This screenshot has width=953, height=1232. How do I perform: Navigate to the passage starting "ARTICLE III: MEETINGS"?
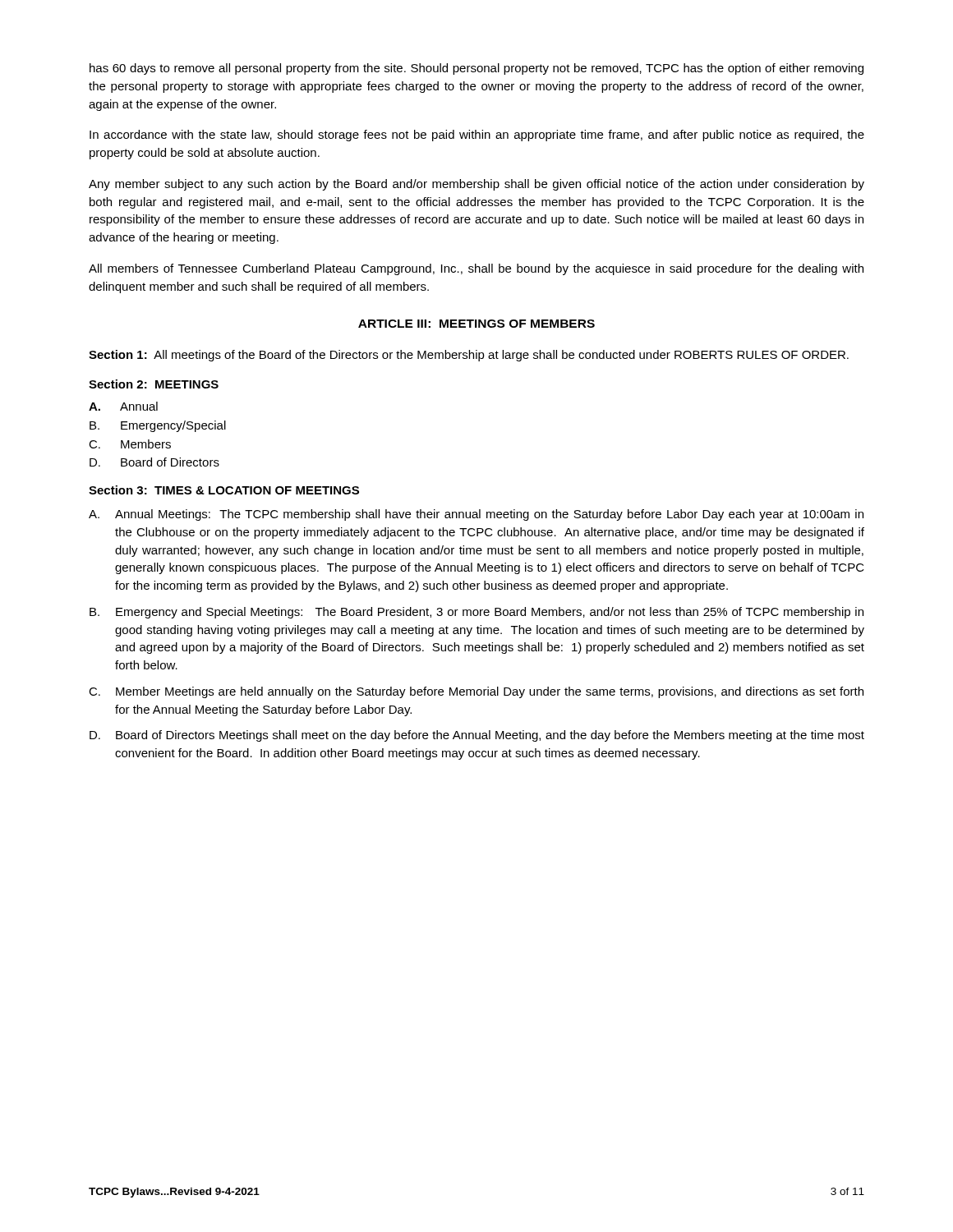[x=476, y=323]
